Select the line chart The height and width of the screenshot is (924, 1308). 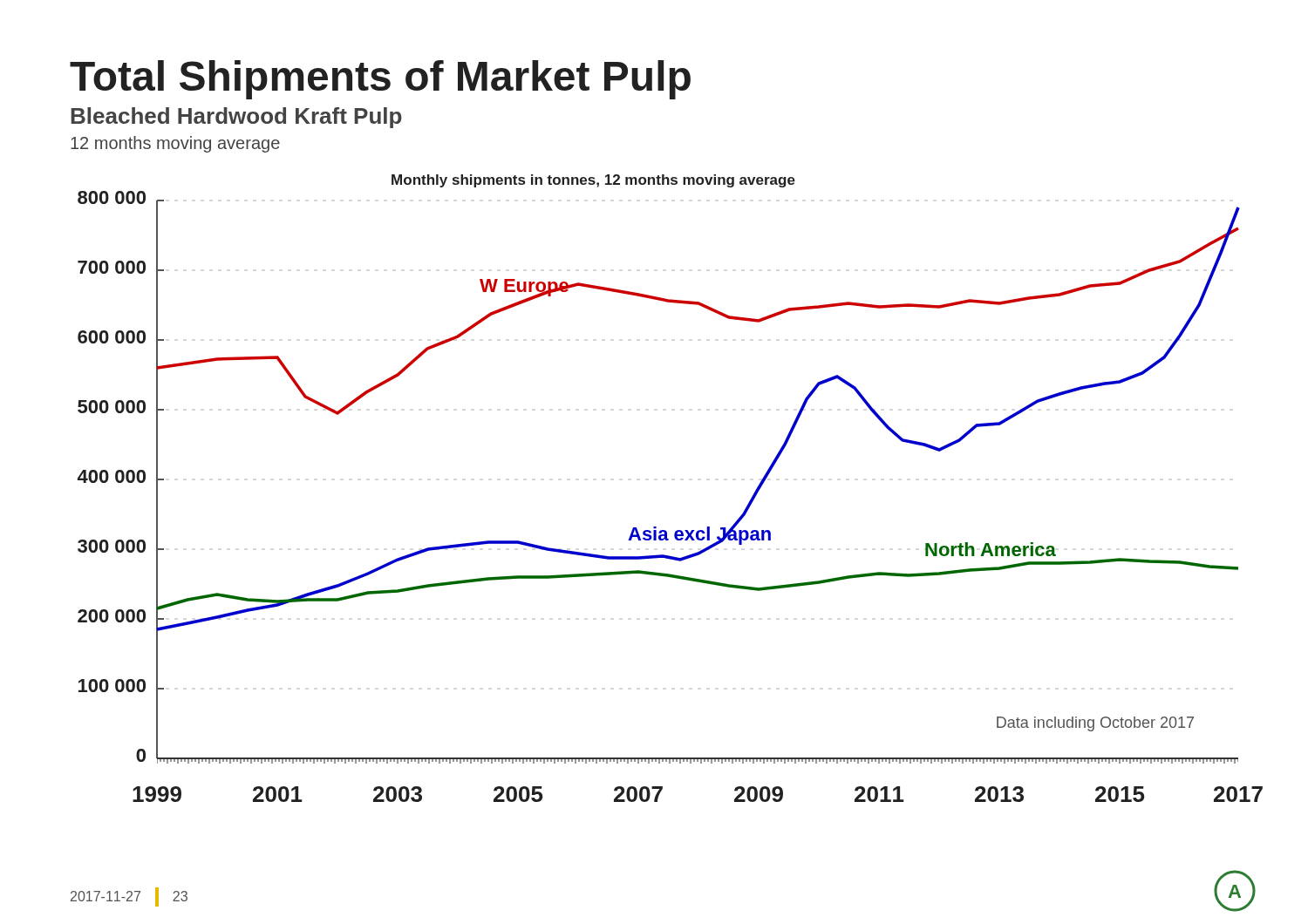coord(658,501)
